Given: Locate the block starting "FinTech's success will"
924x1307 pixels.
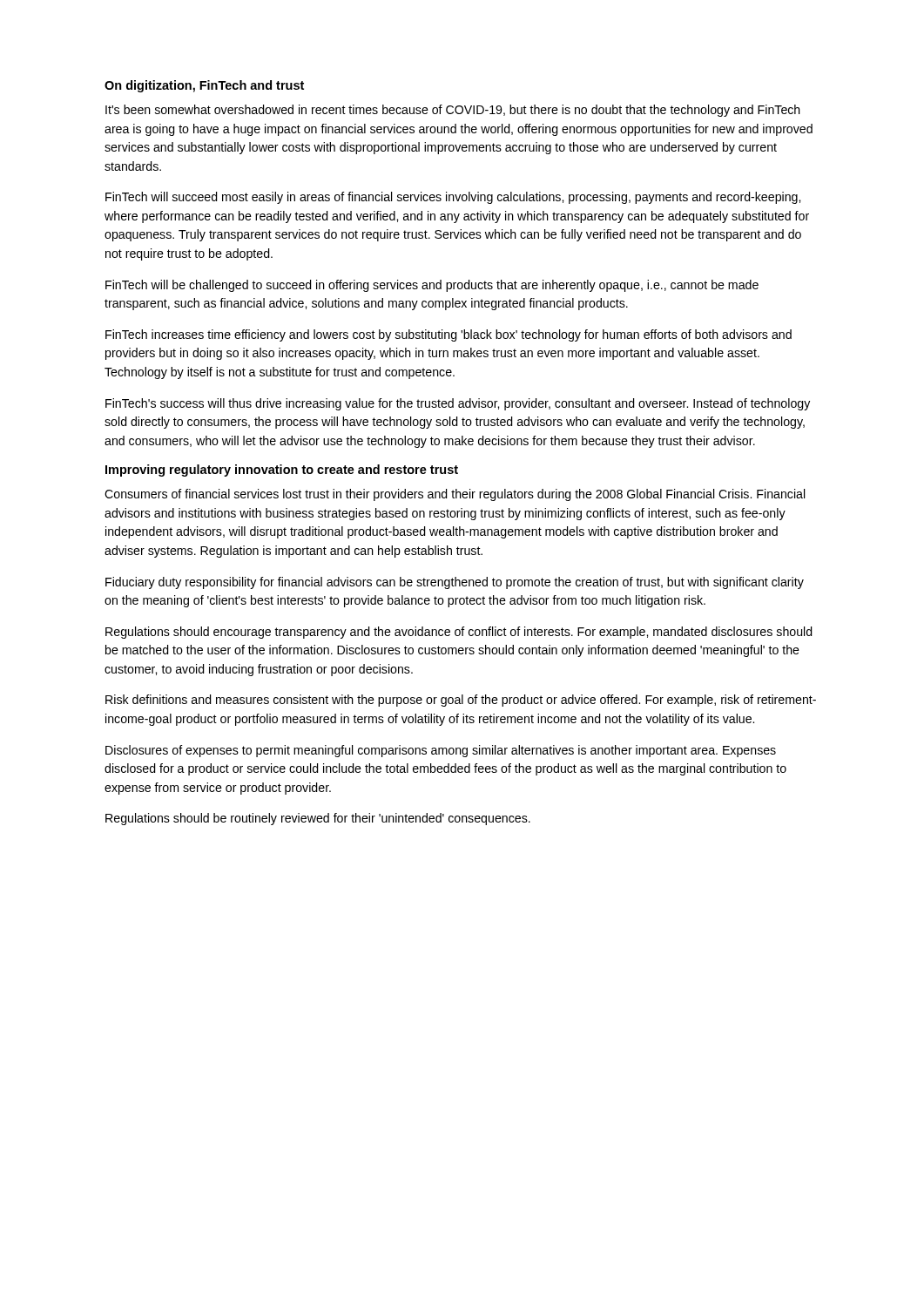Looking at the screenshot, I should coord(457,422).
